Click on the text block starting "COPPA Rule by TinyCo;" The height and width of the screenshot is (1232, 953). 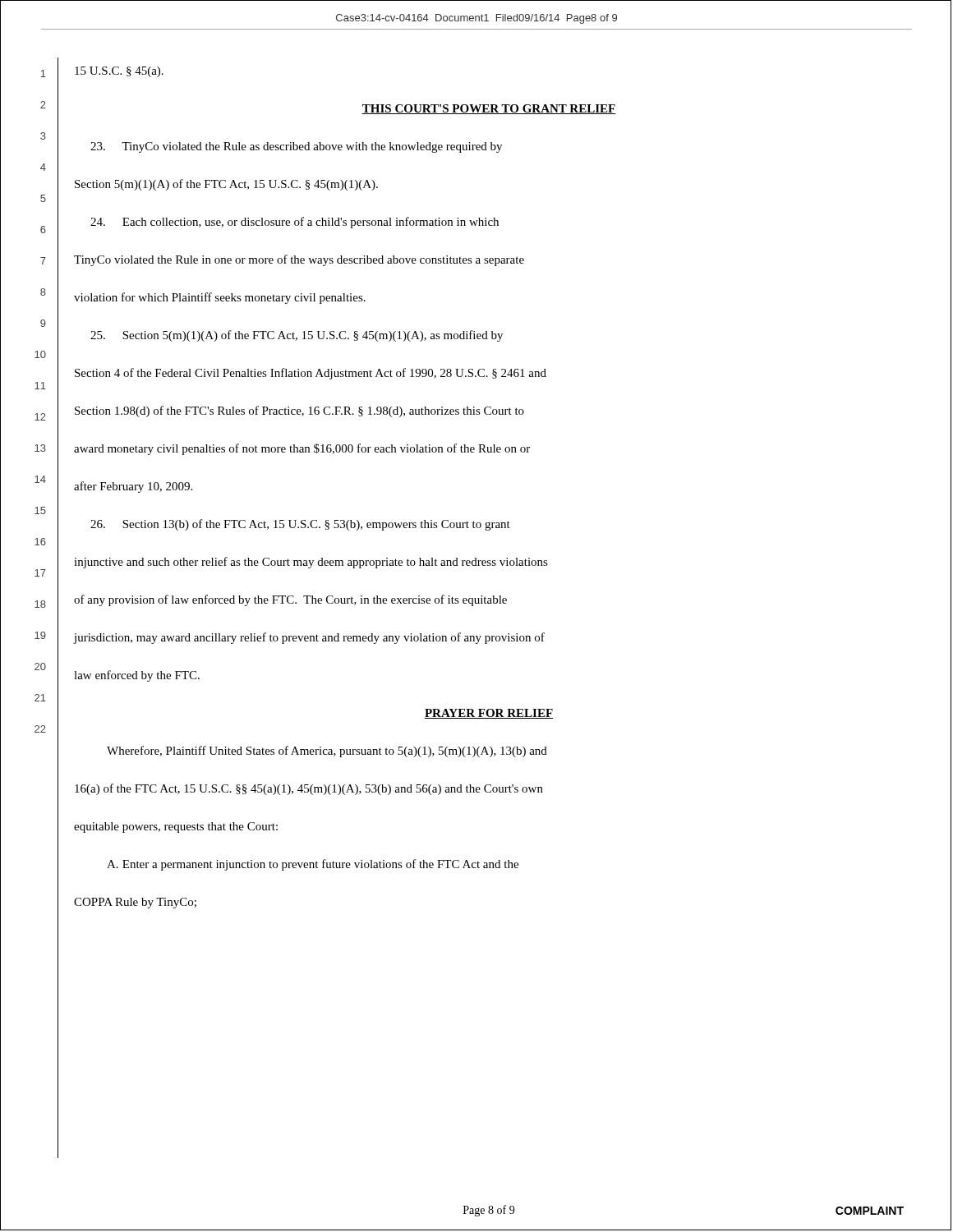[x=136, y=902]
